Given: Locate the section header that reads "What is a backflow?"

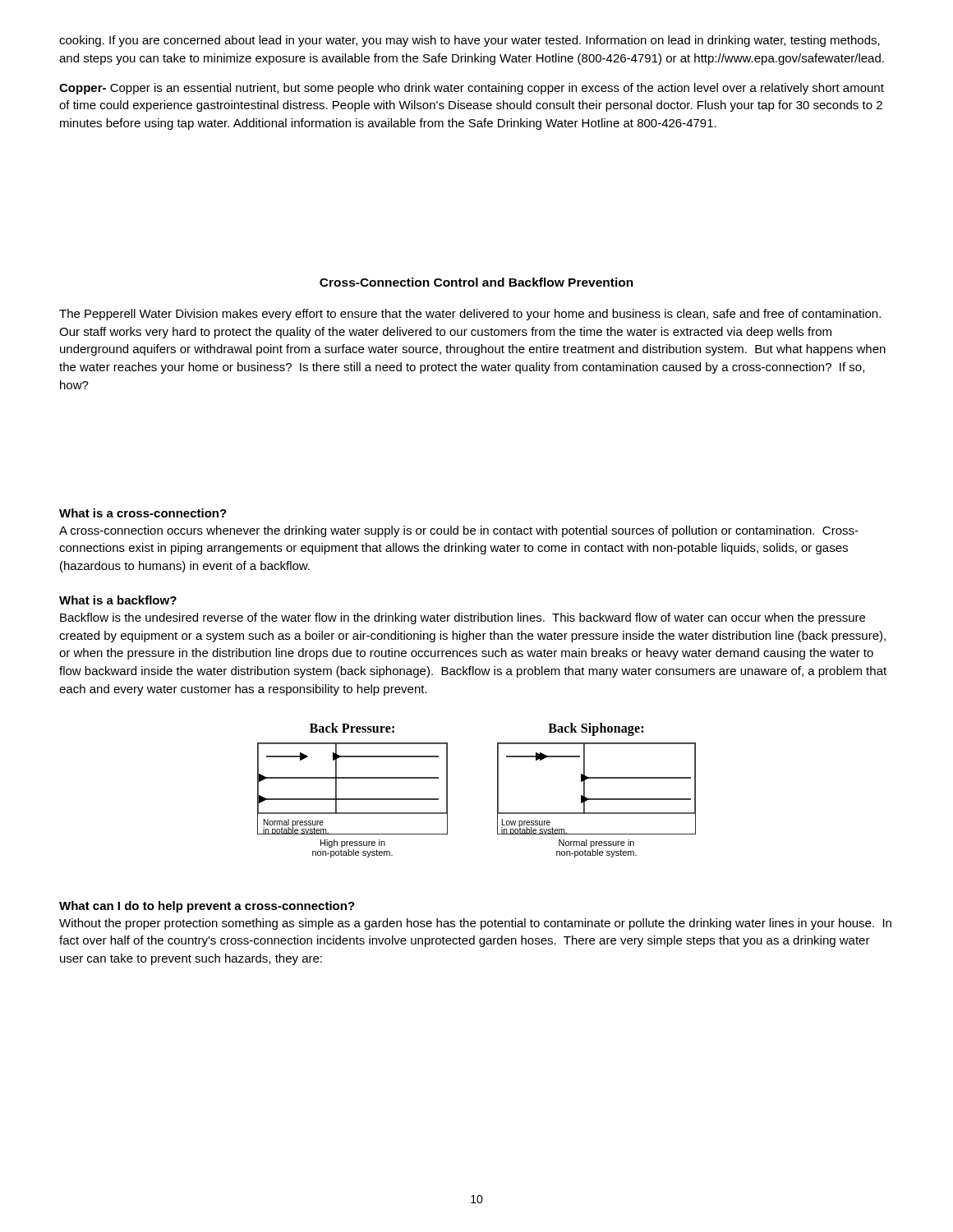Looking at the screenshot, I should tap(118, 600).
